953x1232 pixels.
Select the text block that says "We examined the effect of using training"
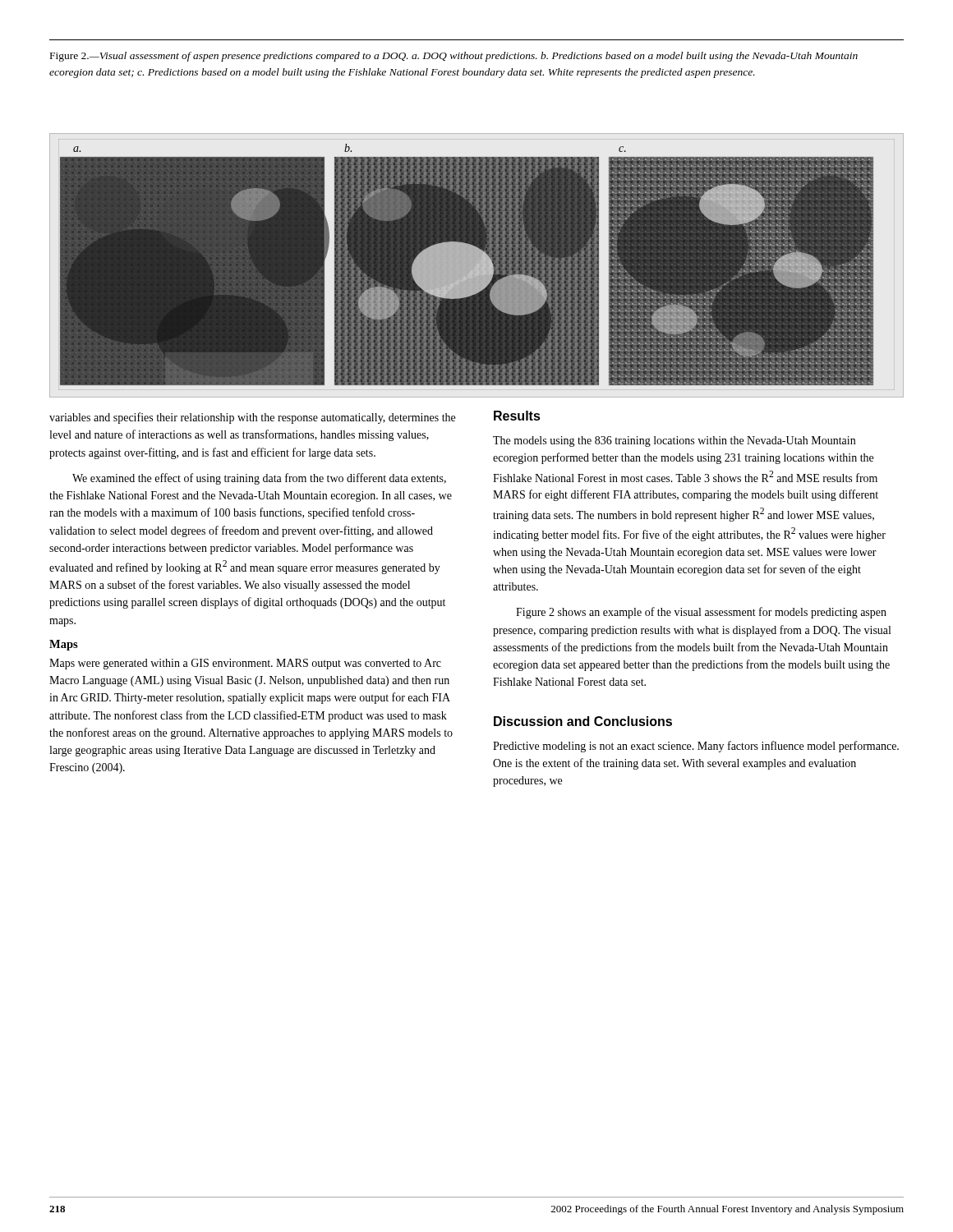[250, 549]
